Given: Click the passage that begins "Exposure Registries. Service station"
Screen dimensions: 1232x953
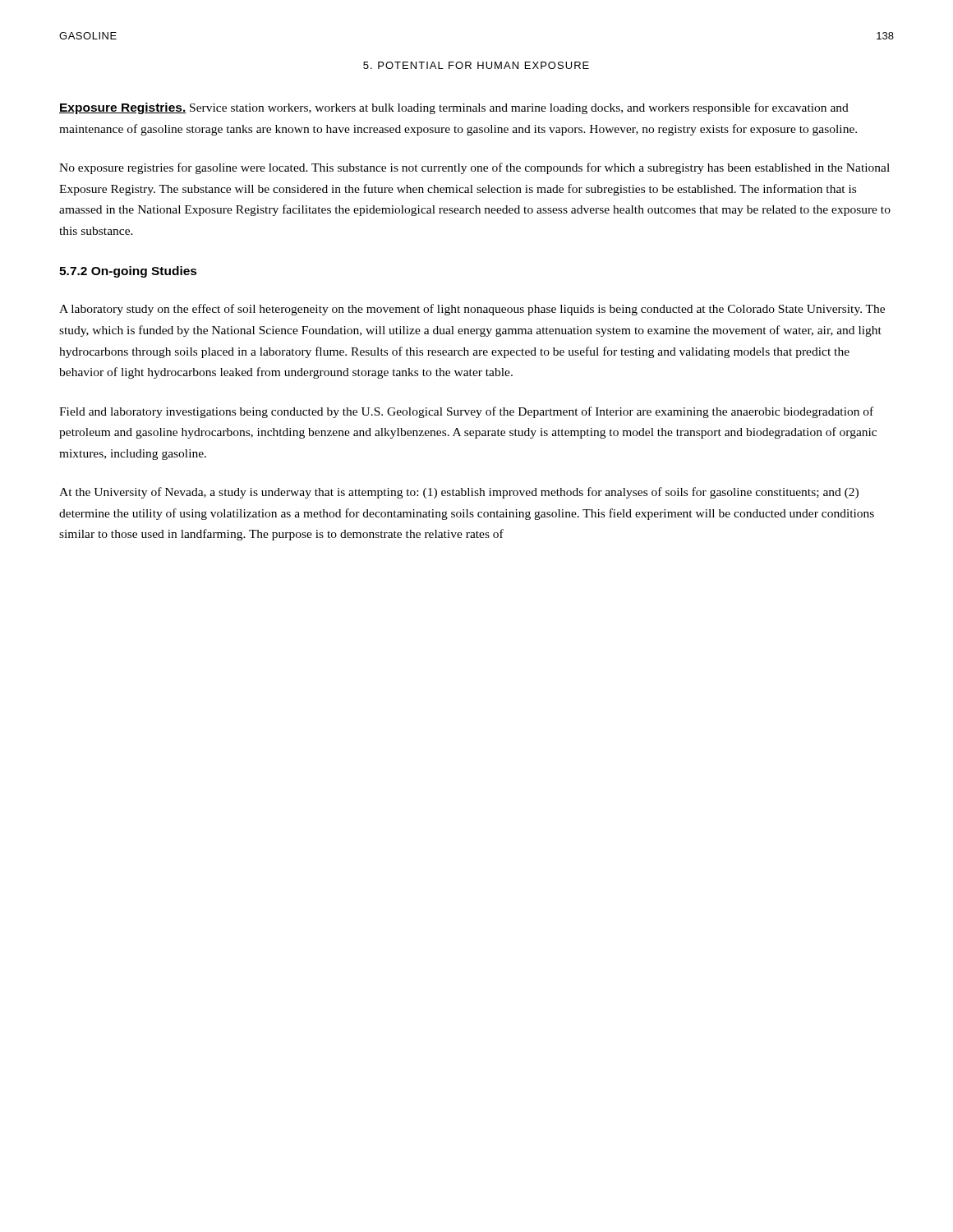Looking at the screenshot, I should click(458, 118).
